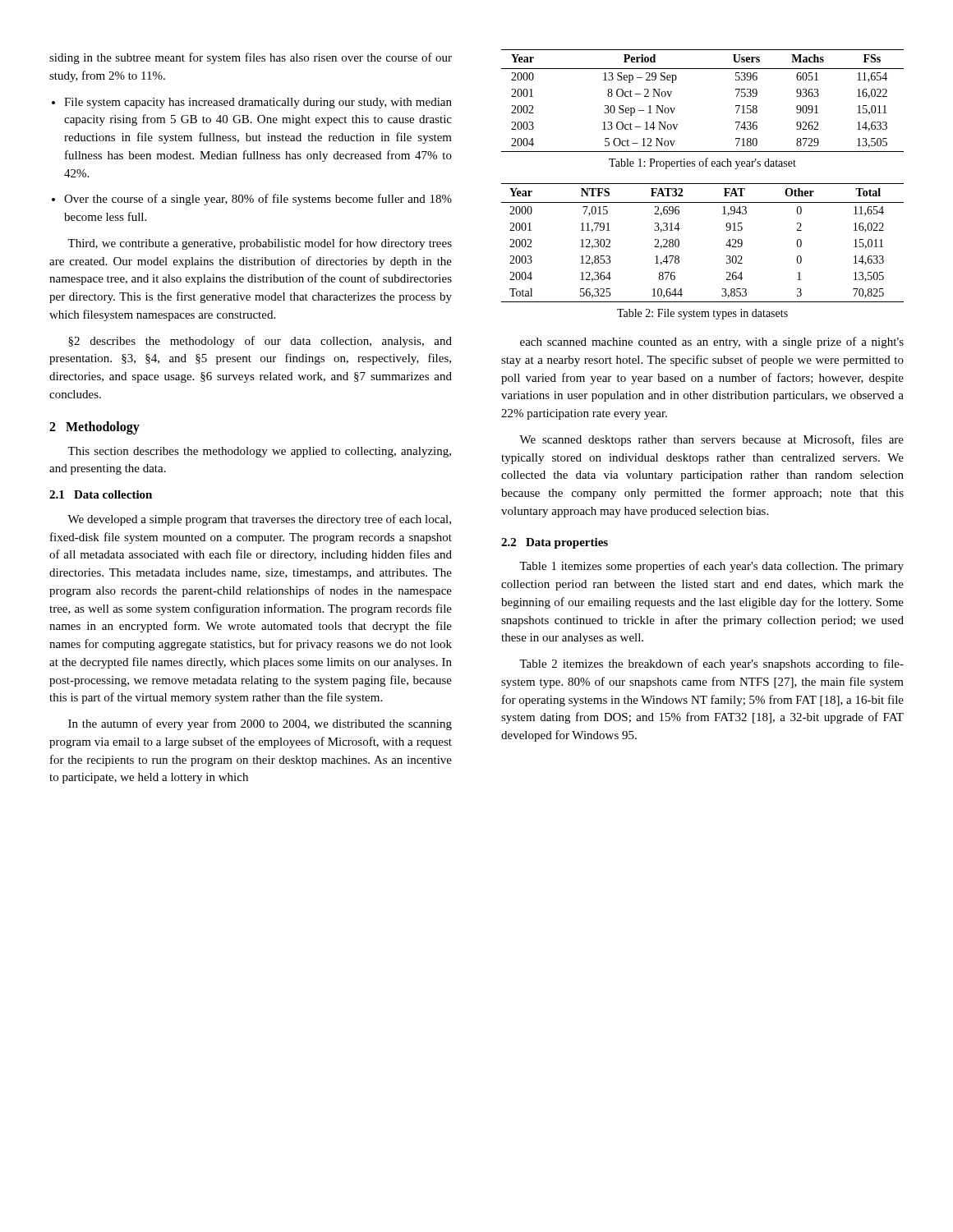Select the region starting "We scanned desktops"

tap(702, 476)
